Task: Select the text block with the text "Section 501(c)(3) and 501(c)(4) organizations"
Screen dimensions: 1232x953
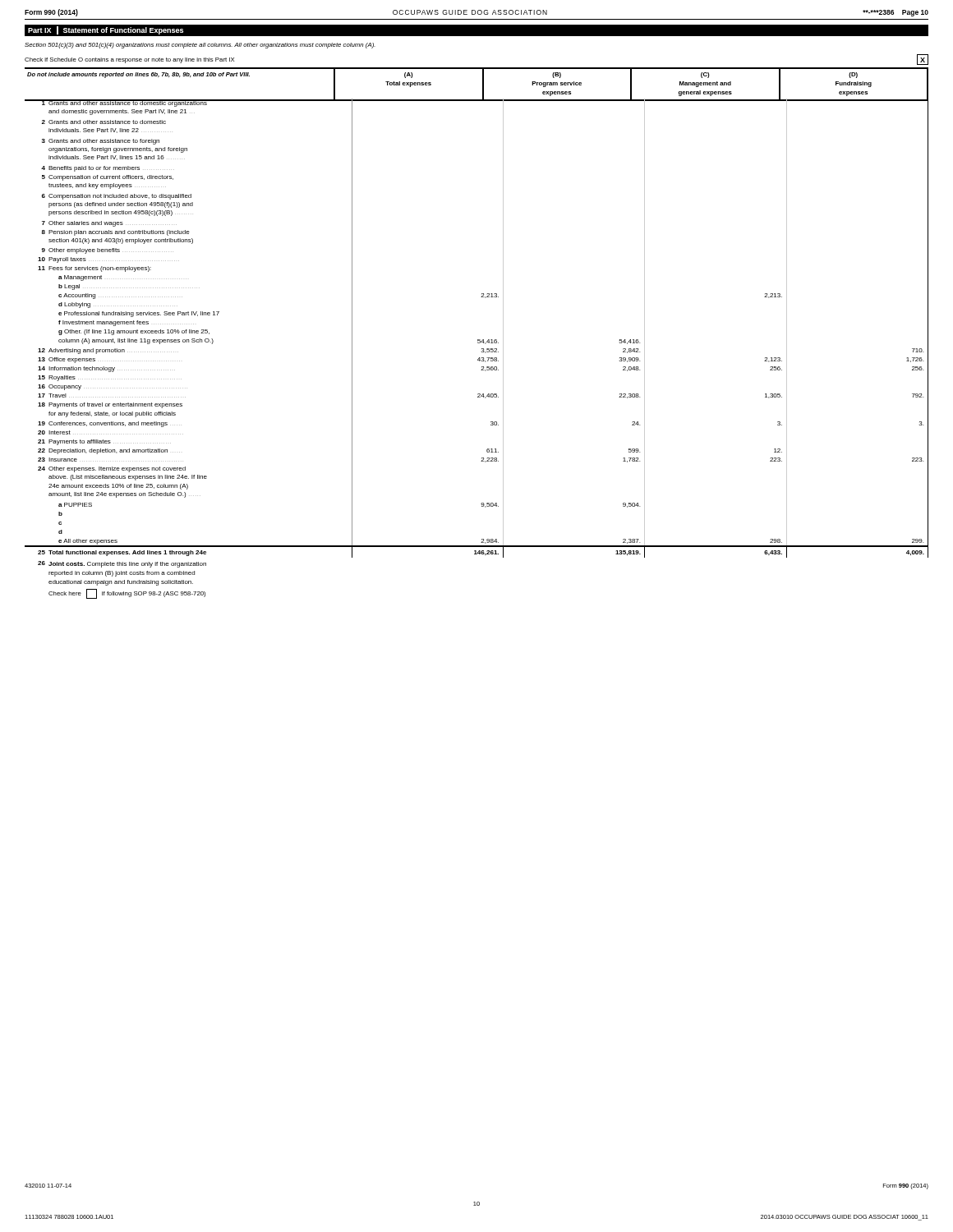Action: 200,45
